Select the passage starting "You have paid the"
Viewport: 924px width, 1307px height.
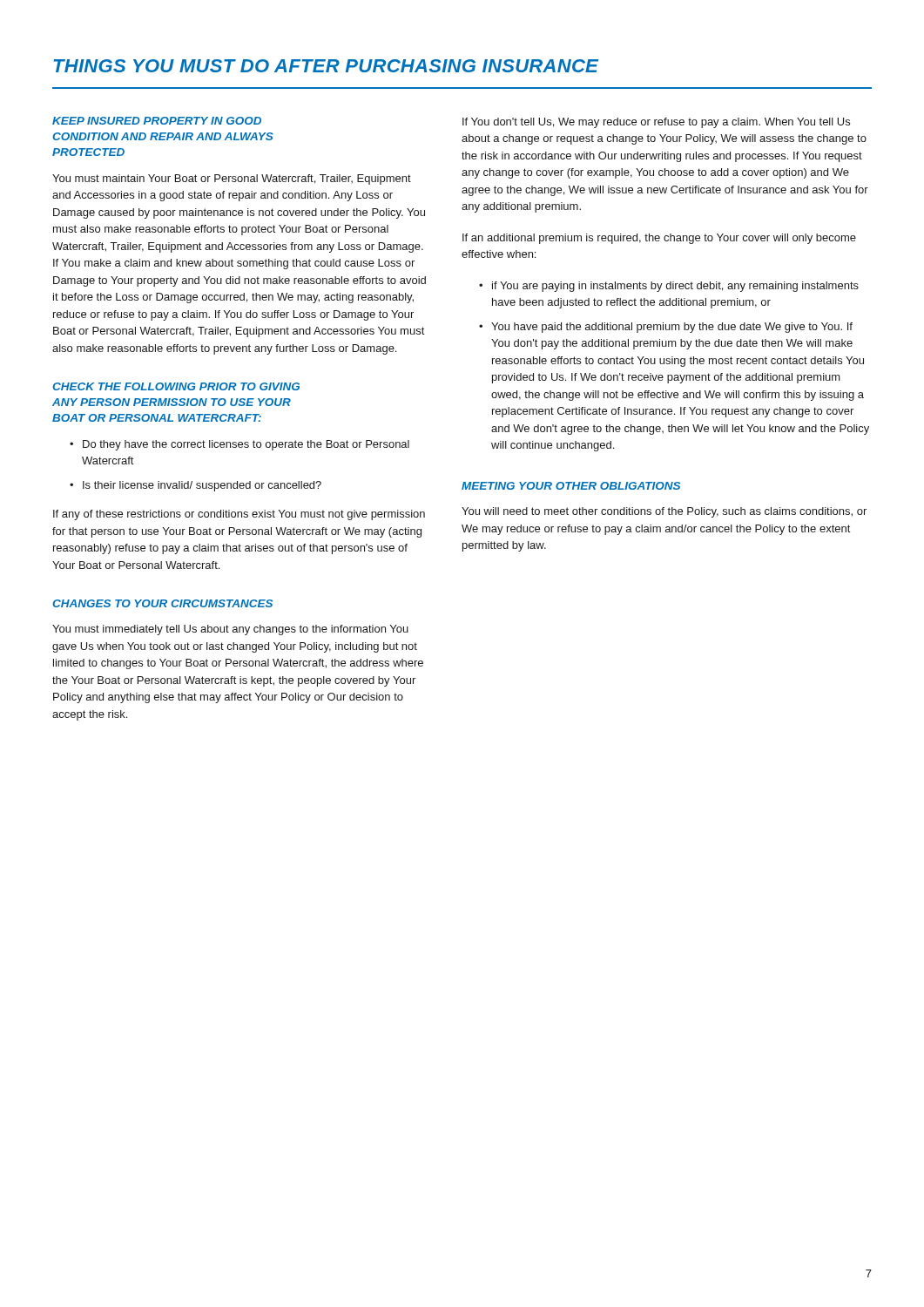[x=680, y=386]
